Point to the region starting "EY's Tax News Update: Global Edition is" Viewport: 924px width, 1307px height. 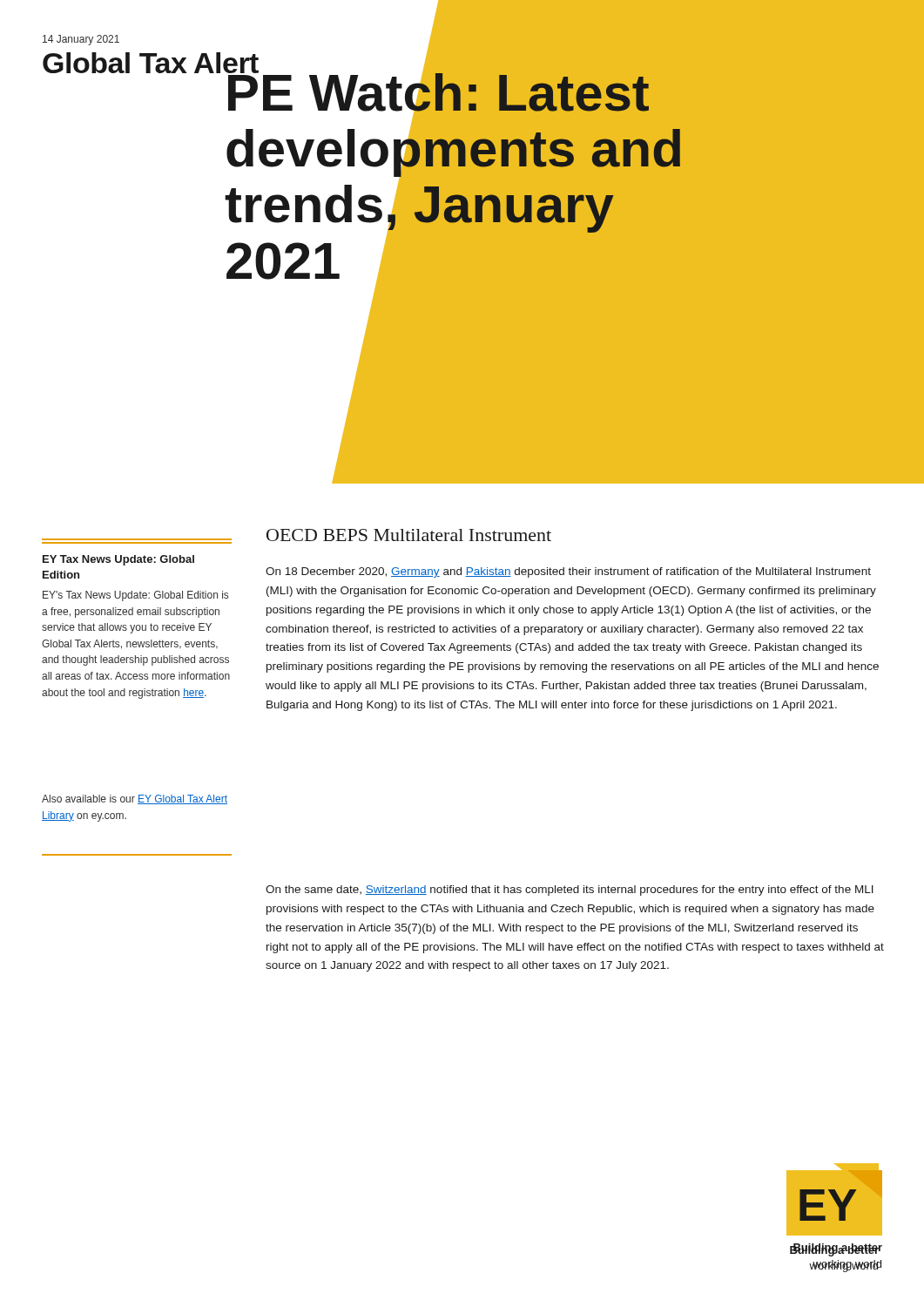click(136, 644)
